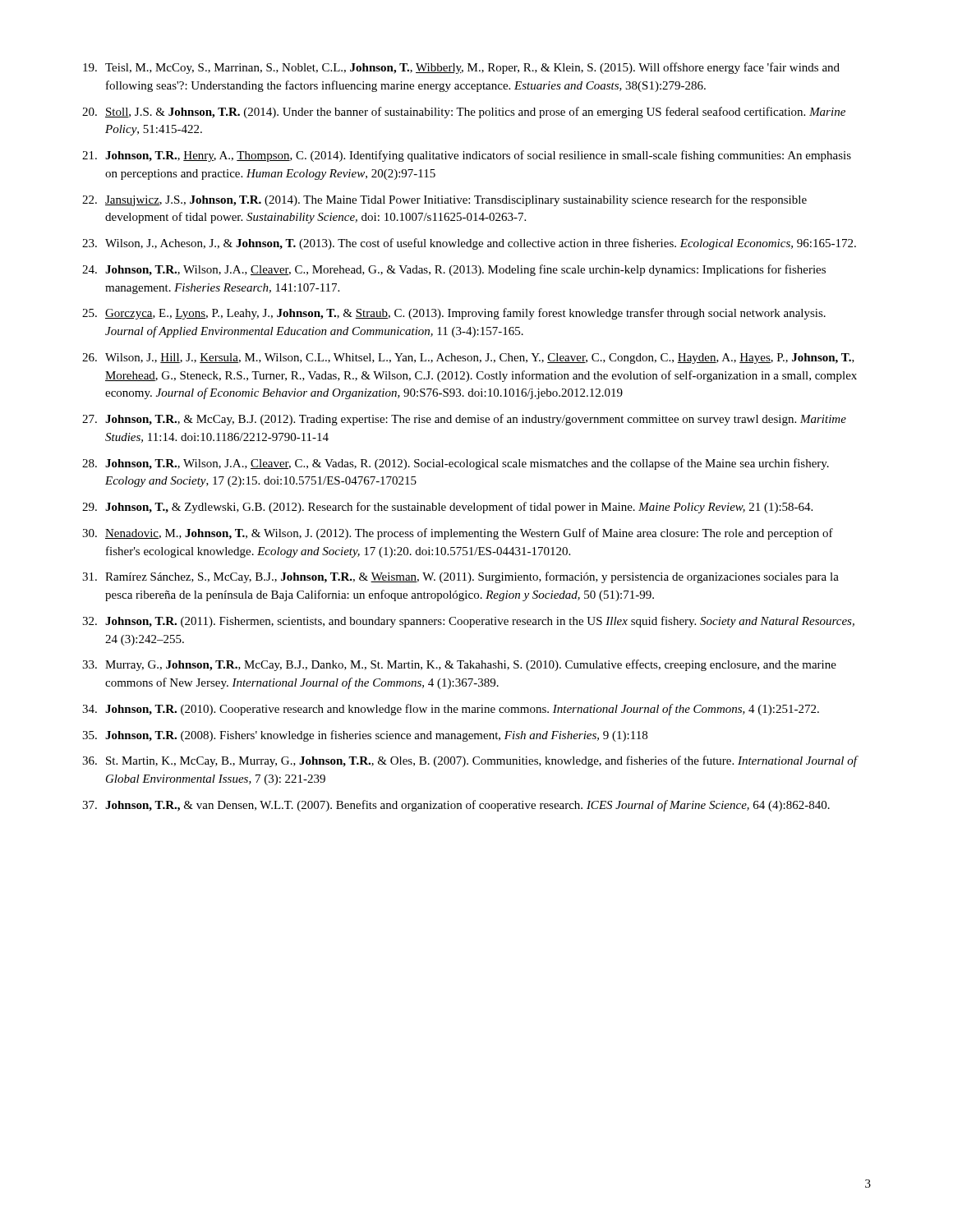Screen dimensions: 1232x953
Task: Point to the element starting "20. Stoll, J.S. & Johnson, T.R. (2014)."
Action: [x=473, y=121]
